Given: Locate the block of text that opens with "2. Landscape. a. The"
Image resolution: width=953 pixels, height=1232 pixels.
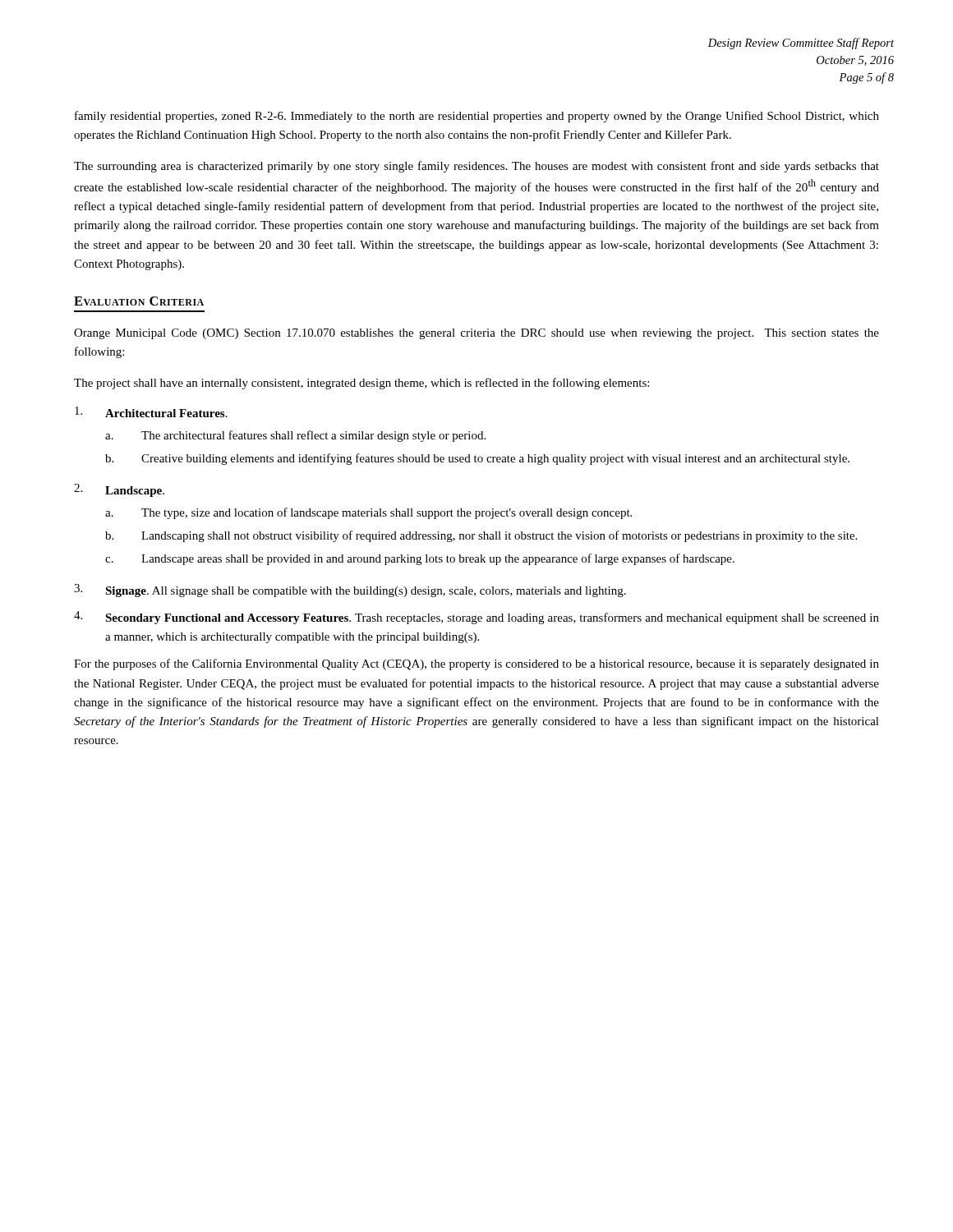Looking at the screenshot, I should click(x=476, y=527).
